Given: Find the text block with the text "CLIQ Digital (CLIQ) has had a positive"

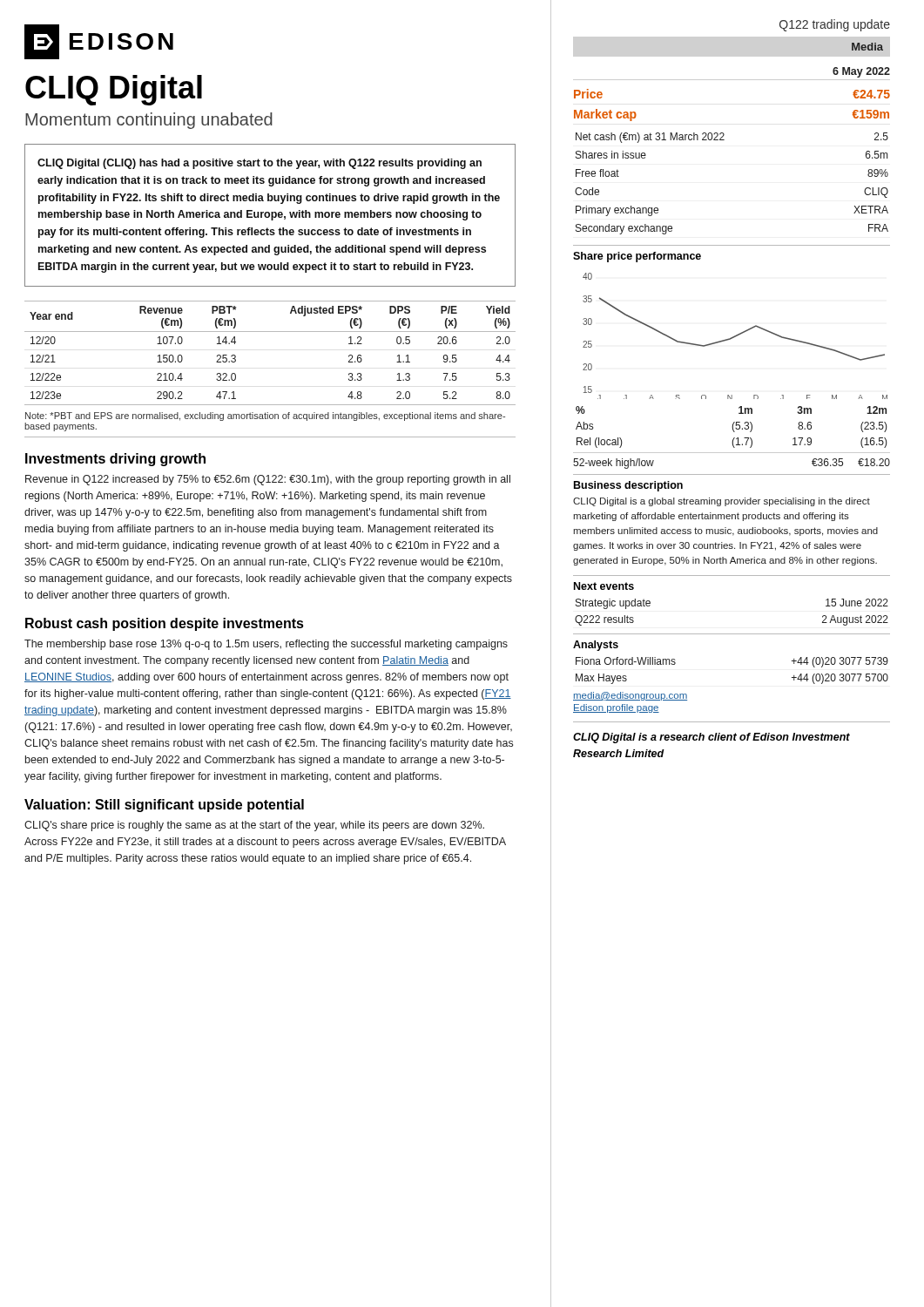Looking at the screenshot, I should point(269,215).
